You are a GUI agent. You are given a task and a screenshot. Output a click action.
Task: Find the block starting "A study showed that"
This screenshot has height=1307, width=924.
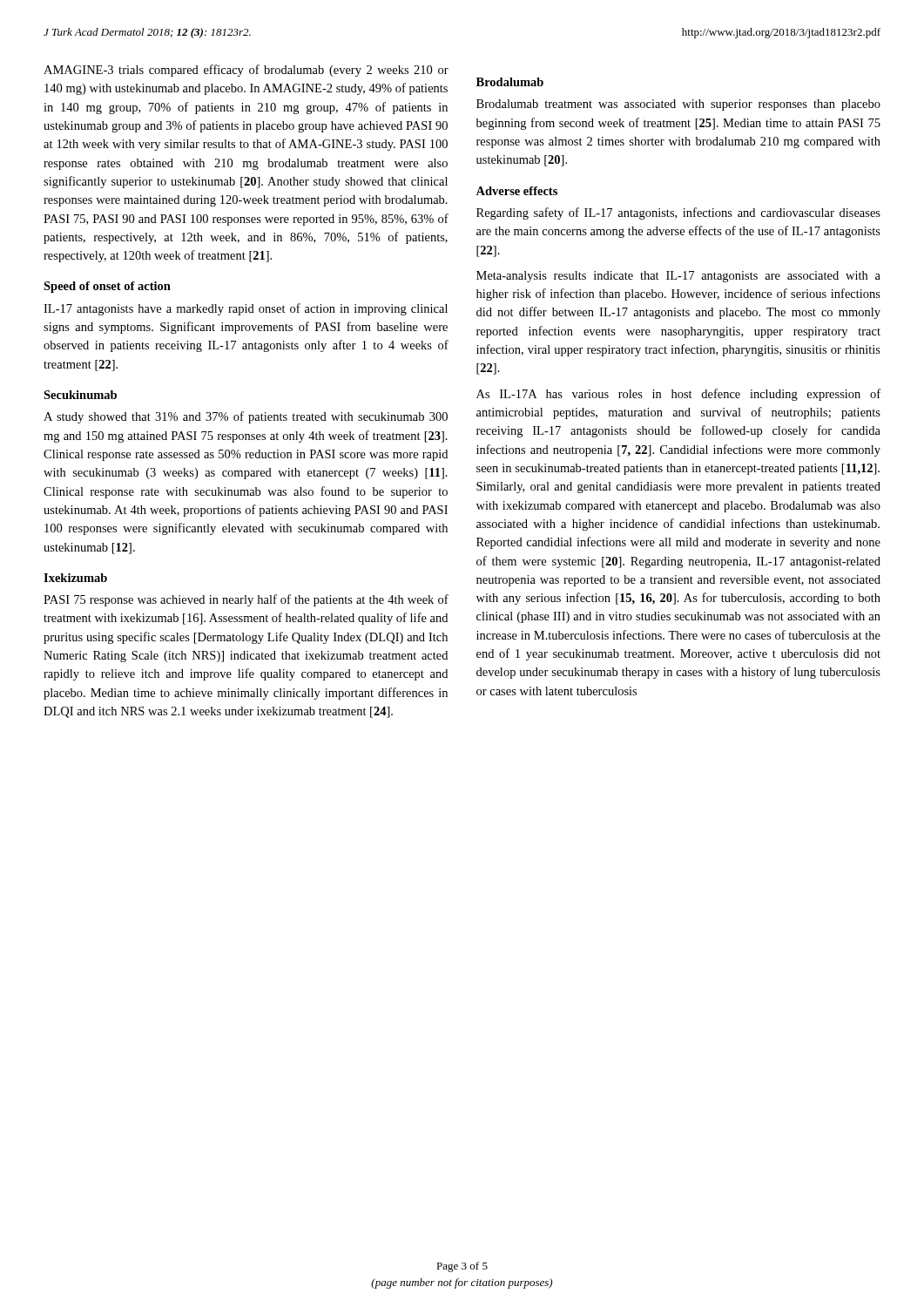point(246,482)
